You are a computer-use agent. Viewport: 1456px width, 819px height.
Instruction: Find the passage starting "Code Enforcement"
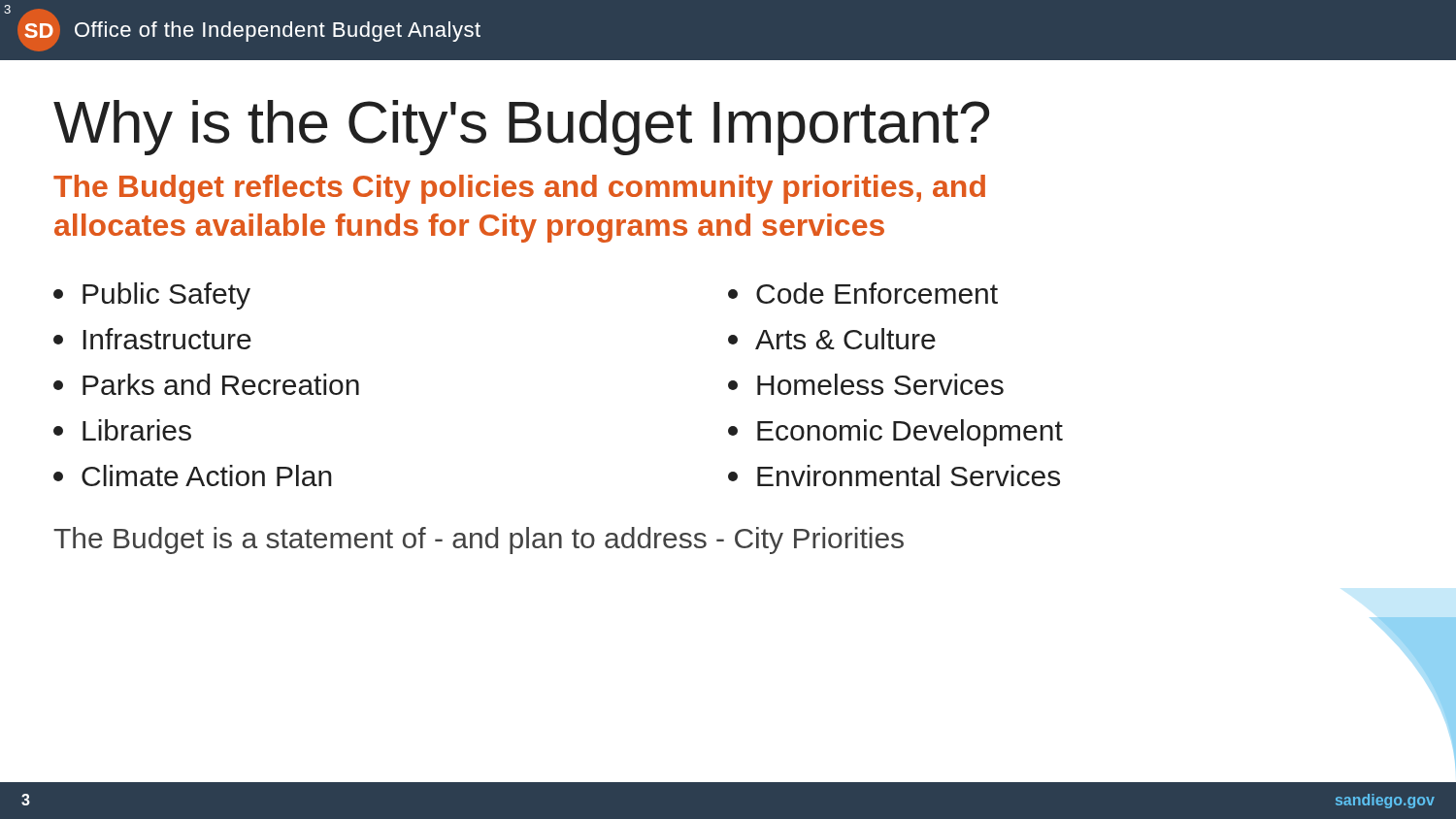tap(863, 294)
